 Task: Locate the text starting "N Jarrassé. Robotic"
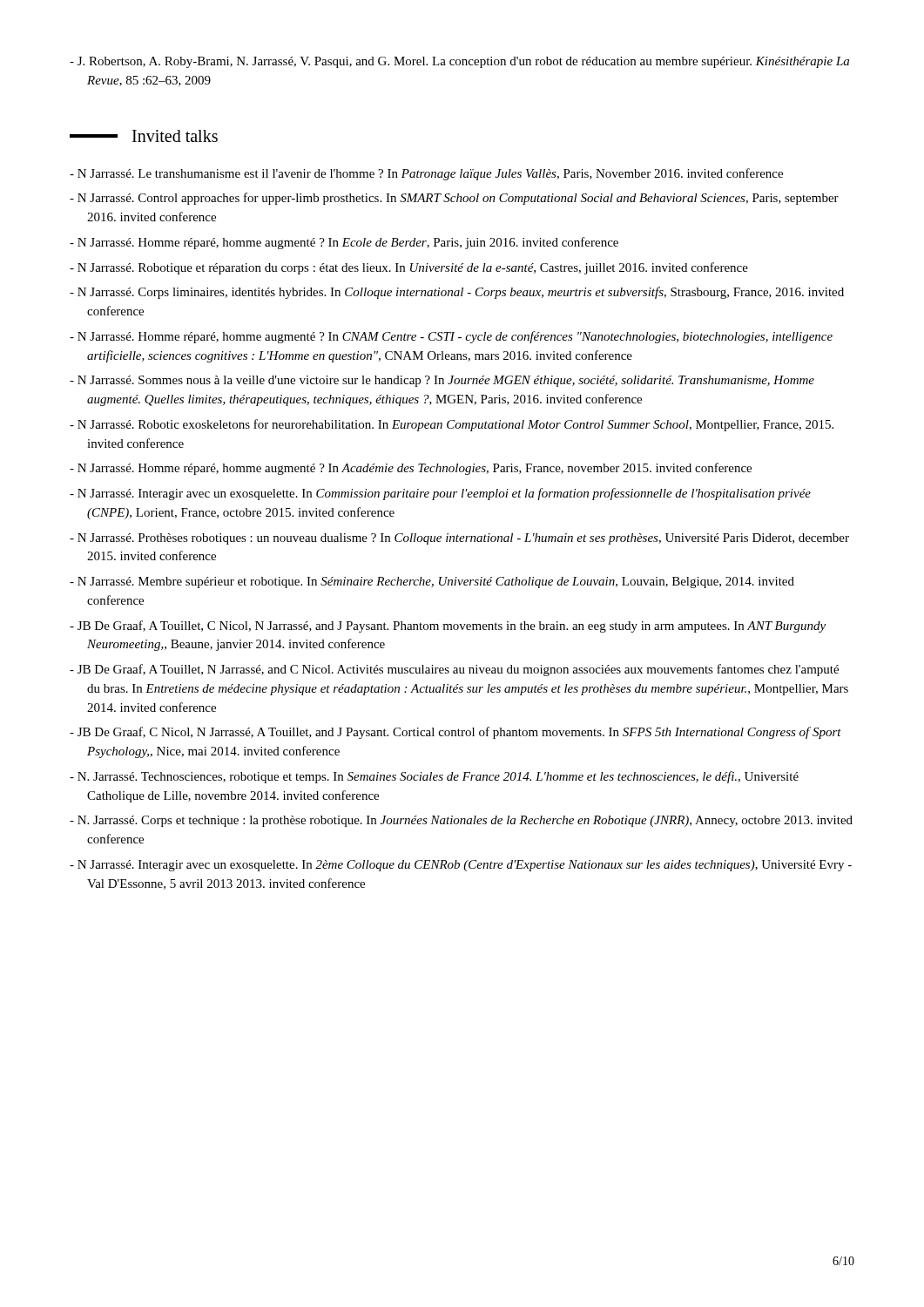tap(452, 434)
